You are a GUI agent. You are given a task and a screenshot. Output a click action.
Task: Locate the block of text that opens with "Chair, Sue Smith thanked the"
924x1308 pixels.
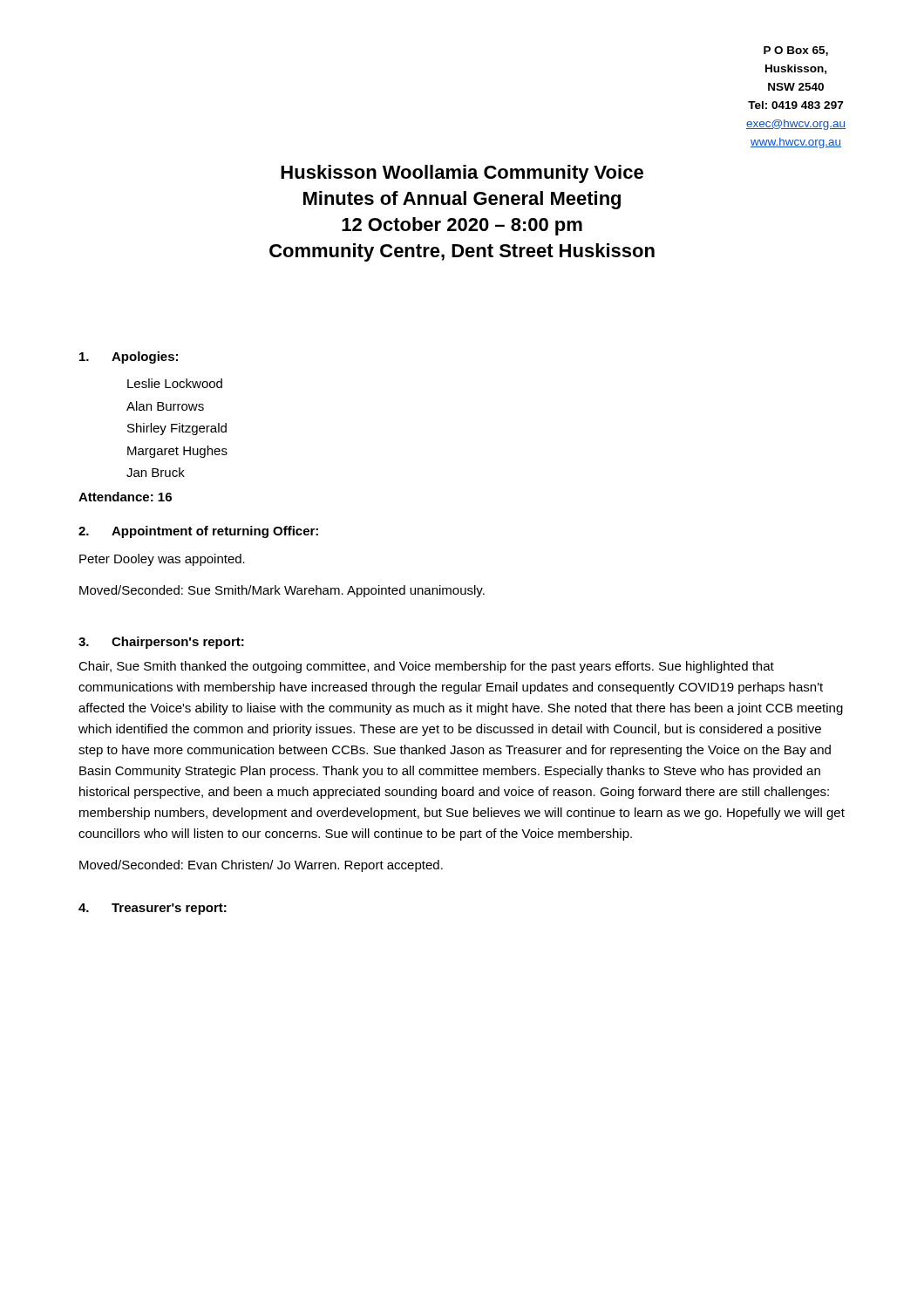coord(461,749)
